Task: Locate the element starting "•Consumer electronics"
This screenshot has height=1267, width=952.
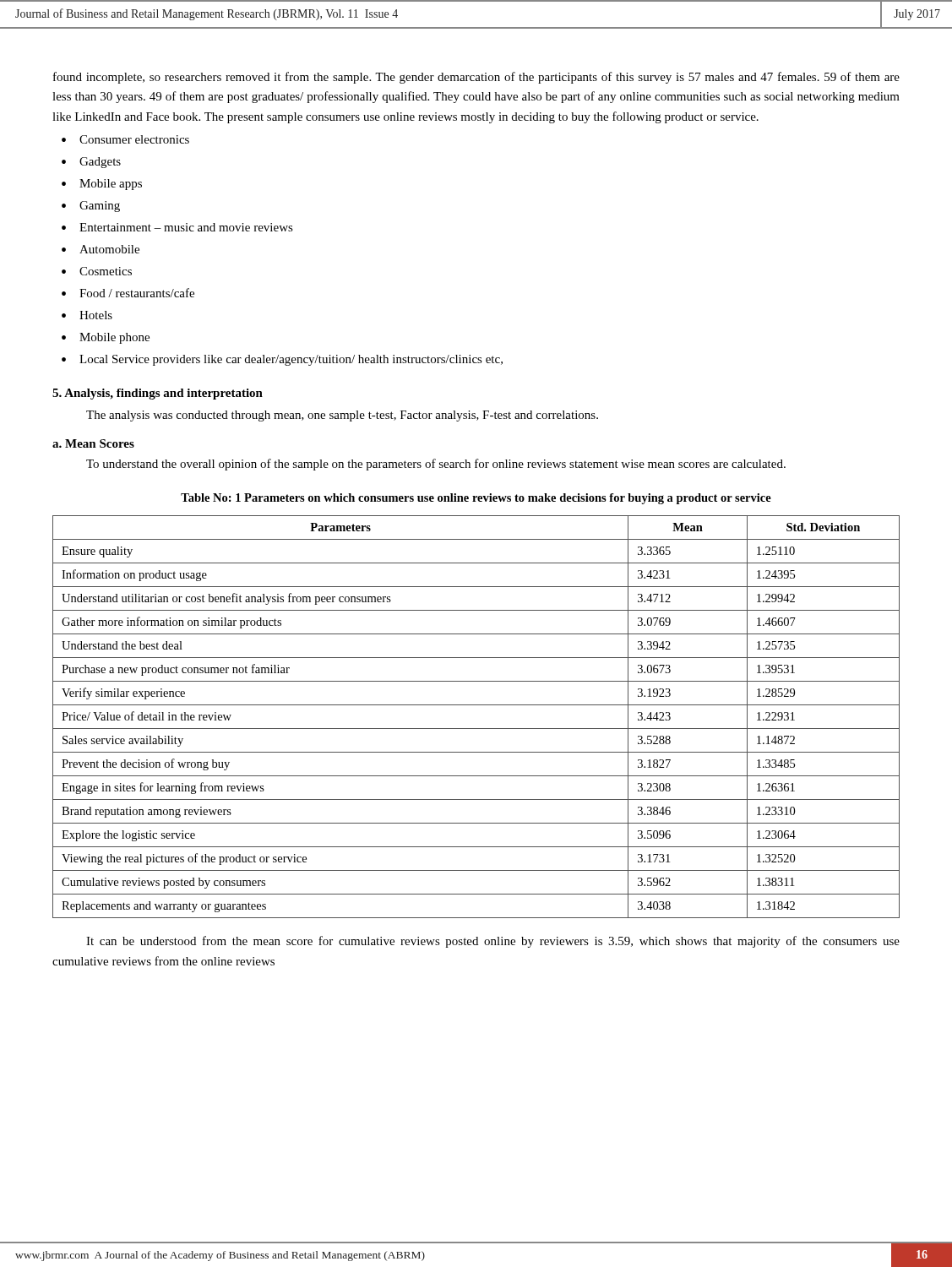Action: coord(125,140)
